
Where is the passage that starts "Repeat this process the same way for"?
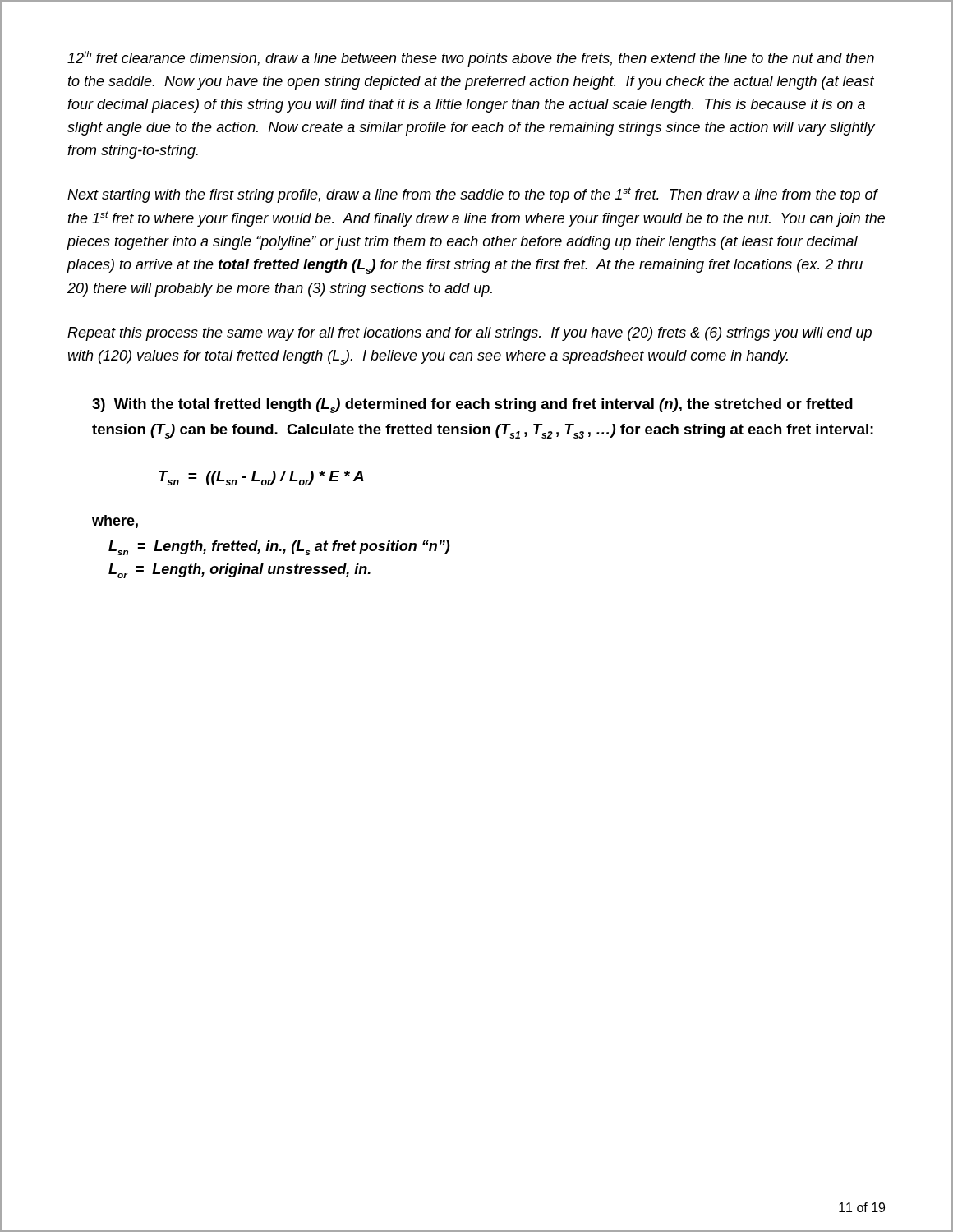[x=470, y=345]
